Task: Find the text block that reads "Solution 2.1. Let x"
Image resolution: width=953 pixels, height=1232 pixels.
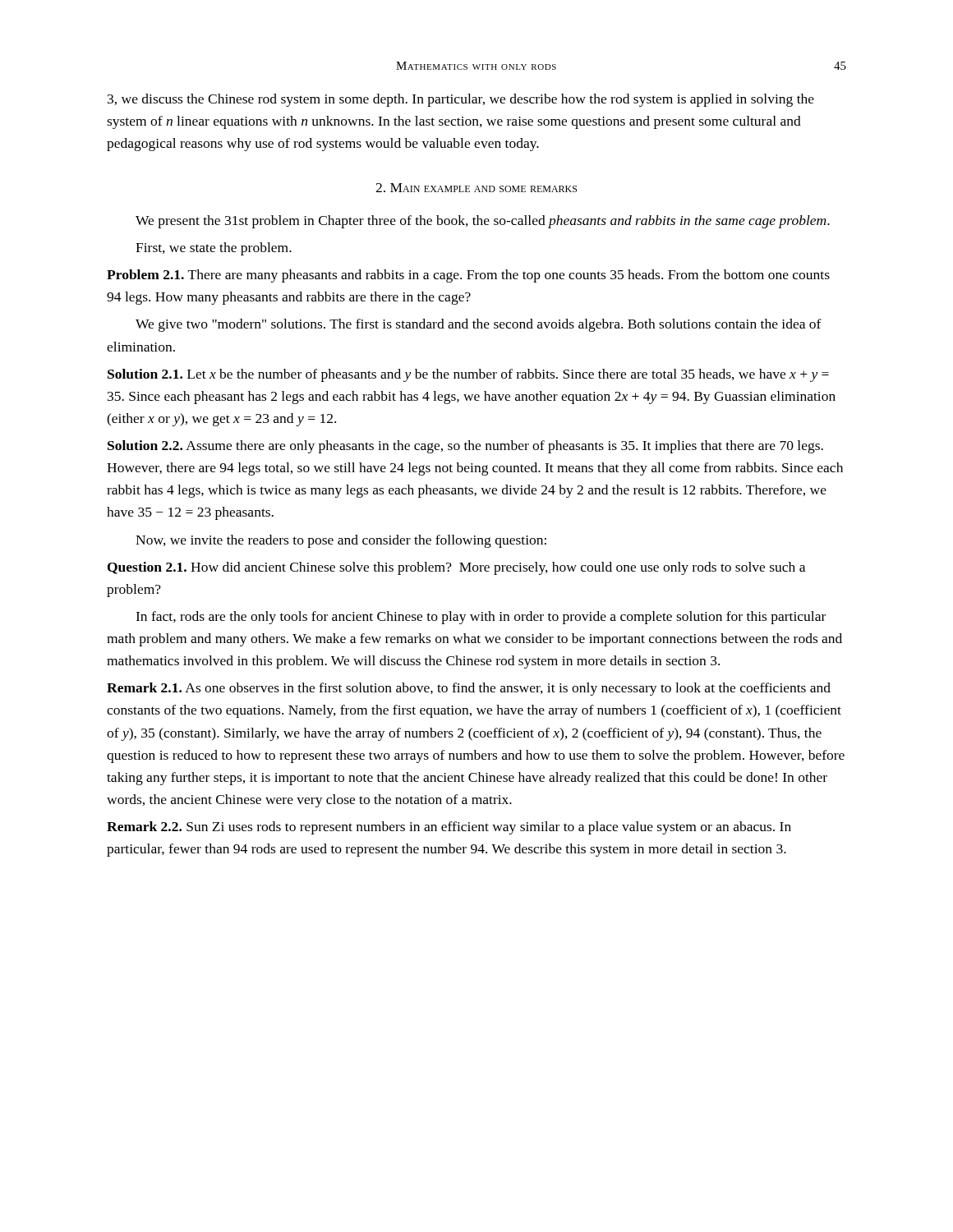Action: click(476, 396)
